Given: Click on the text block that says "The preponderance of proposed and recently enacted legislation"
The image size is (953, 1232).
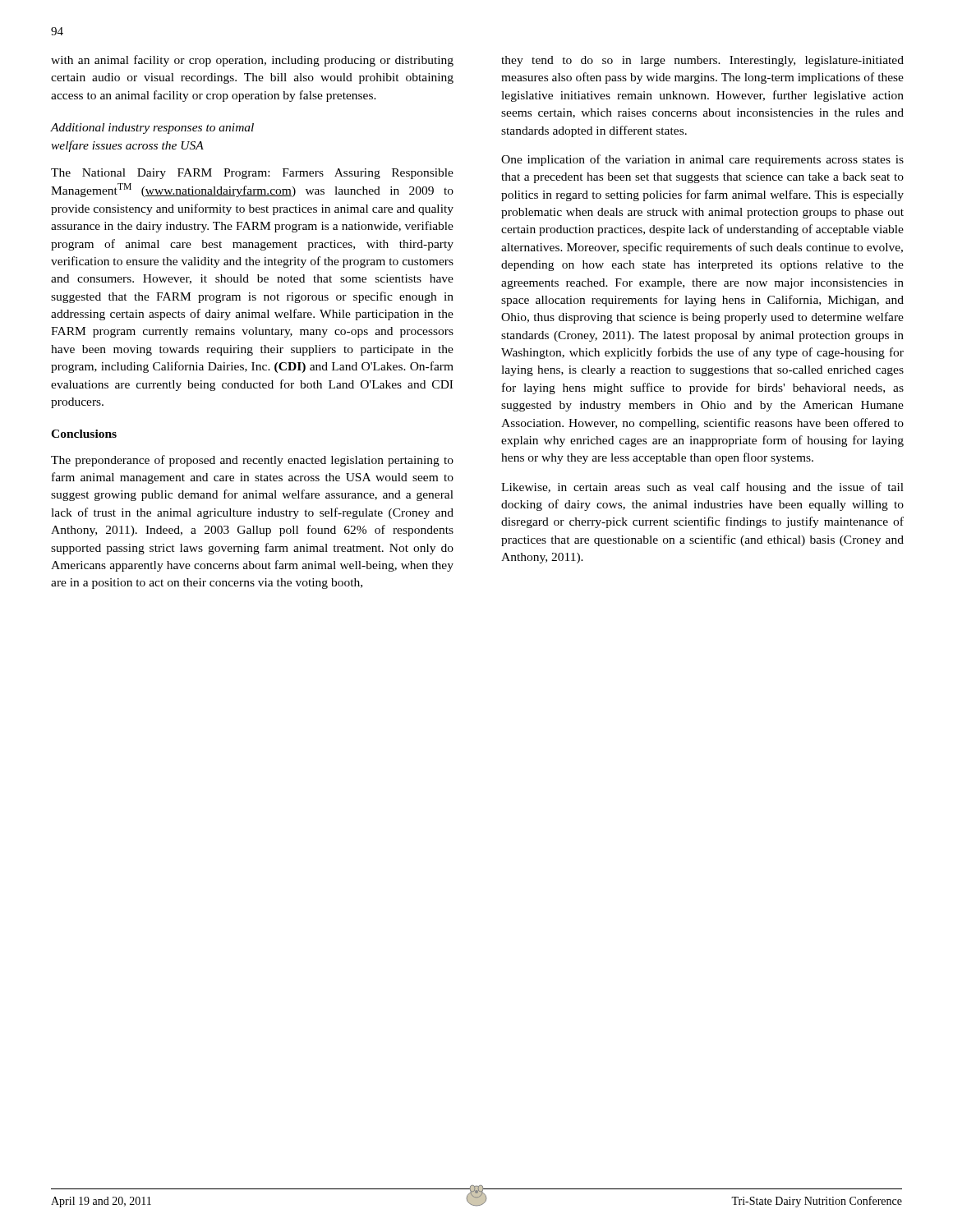Looking at the screenshot, I should point(252,521).
